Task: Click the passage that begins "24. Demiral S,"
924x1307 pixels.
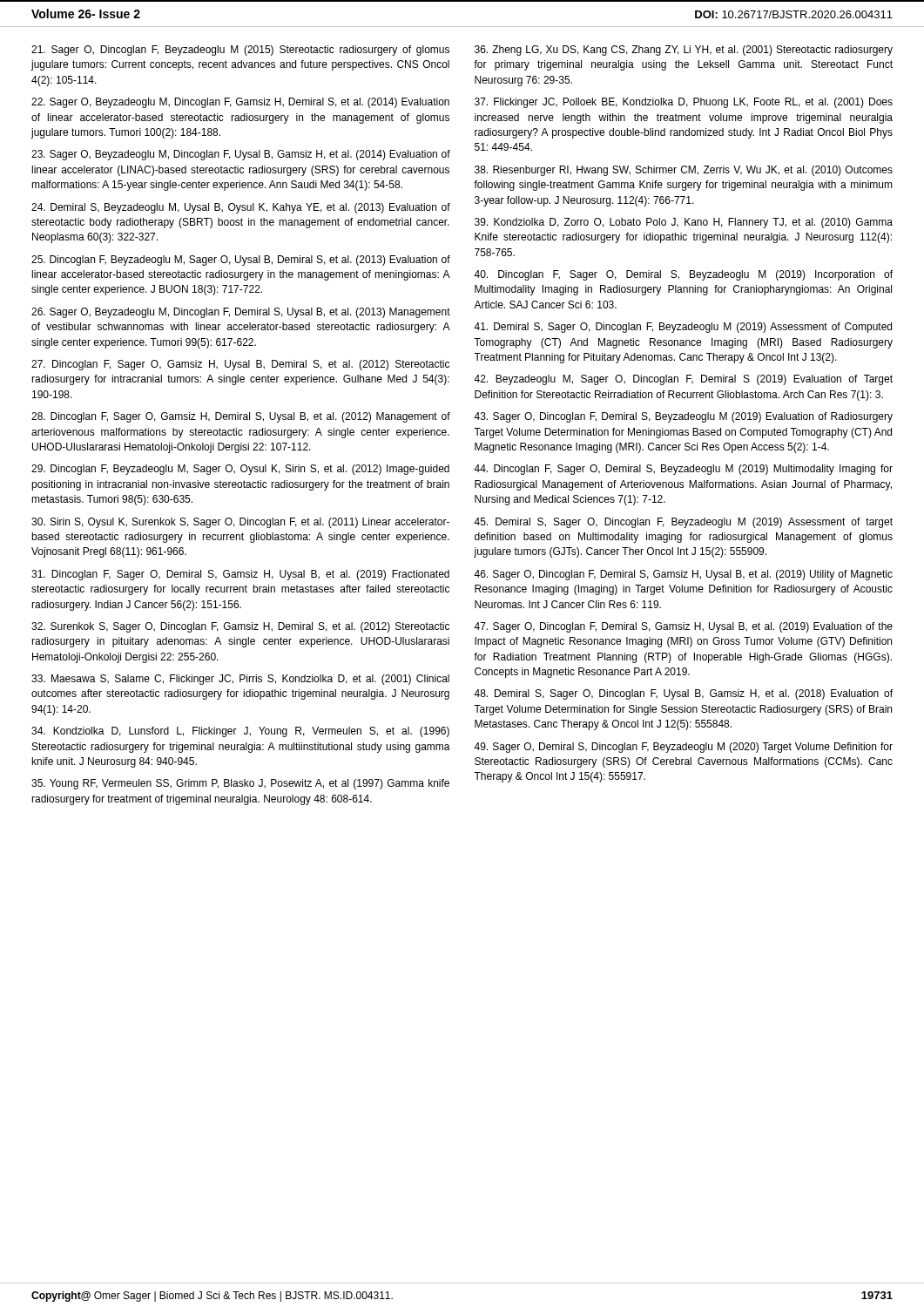Action: point(241,222)
